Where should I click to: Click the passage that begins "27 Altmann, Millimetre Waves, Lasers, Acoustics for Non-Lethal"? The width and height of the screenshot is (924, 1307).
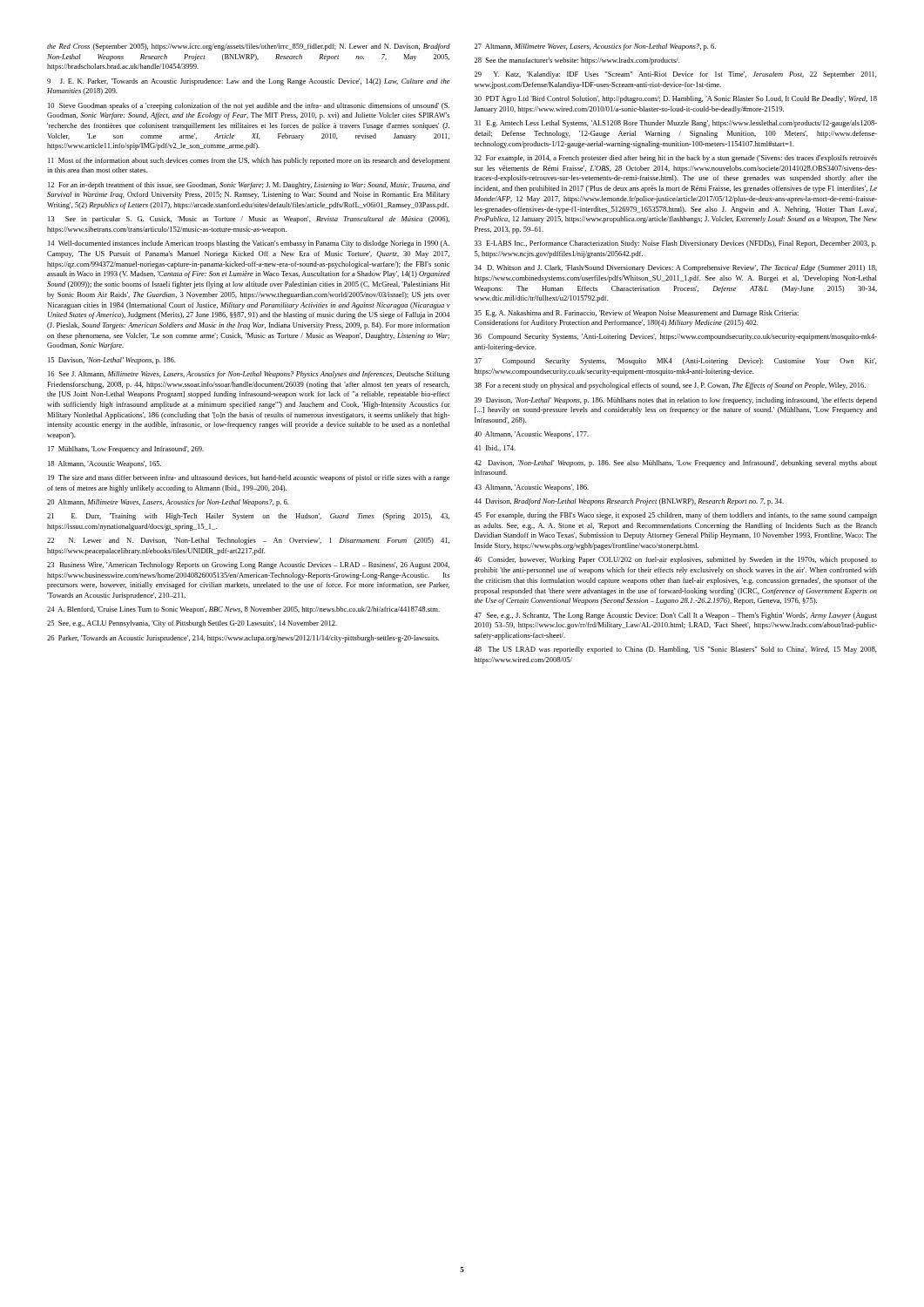pyautogui.click(x=595, y=46)
